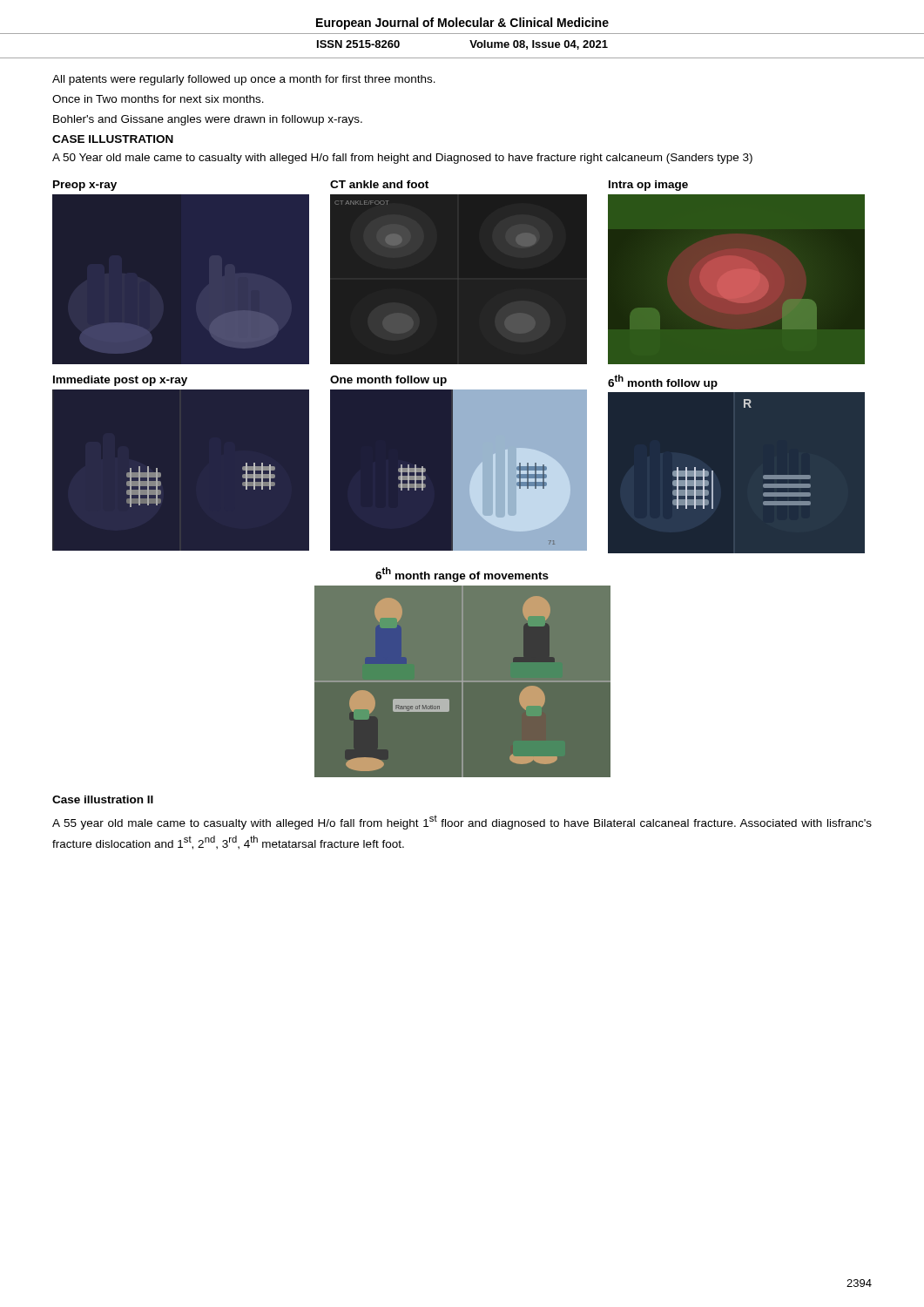Find the caption containing "6th month follow up"
The height and width of the screenshot is (1307, 924).
point(663,381)
